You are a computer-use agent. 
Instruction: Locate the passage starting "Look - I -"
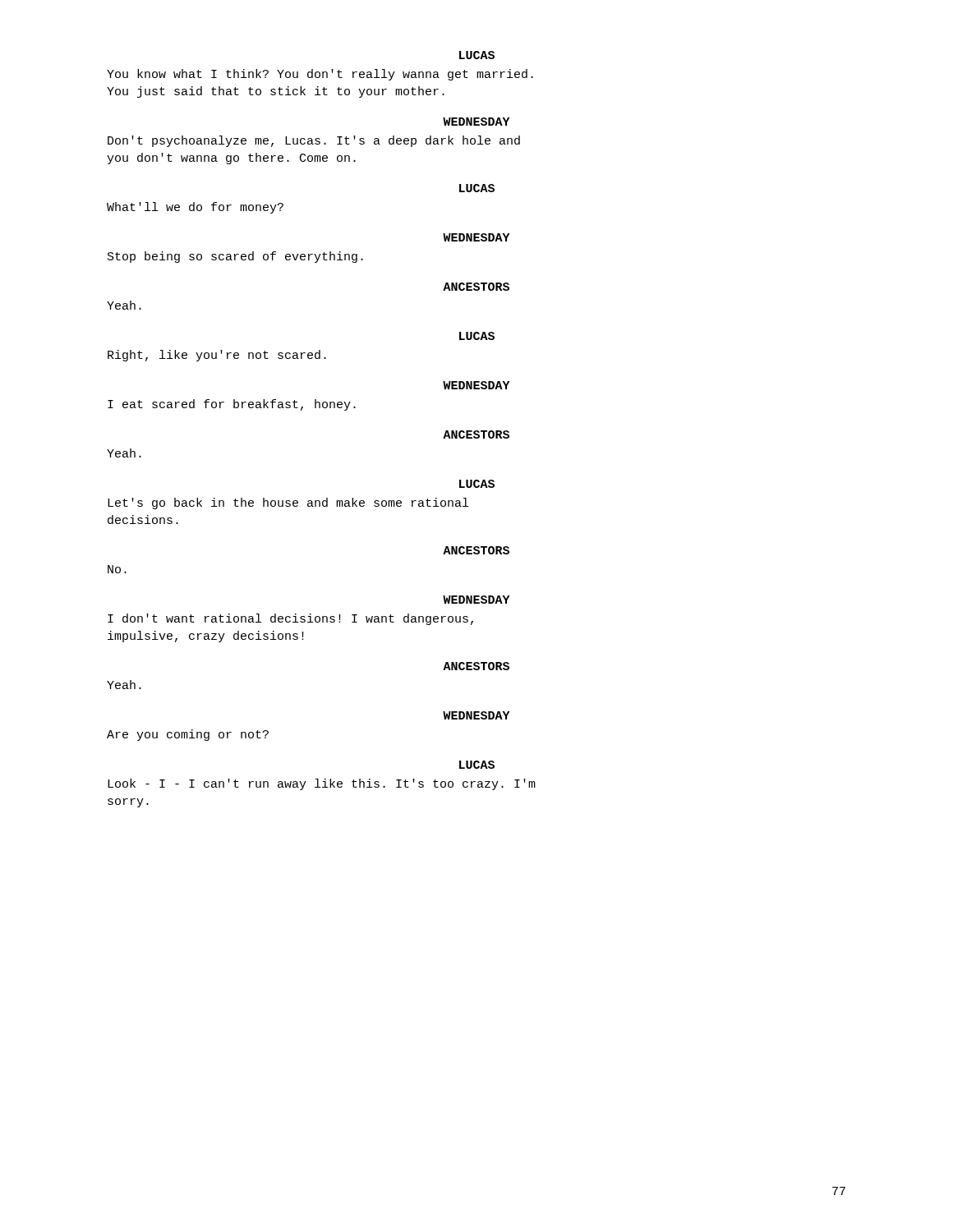pos(321,793)
